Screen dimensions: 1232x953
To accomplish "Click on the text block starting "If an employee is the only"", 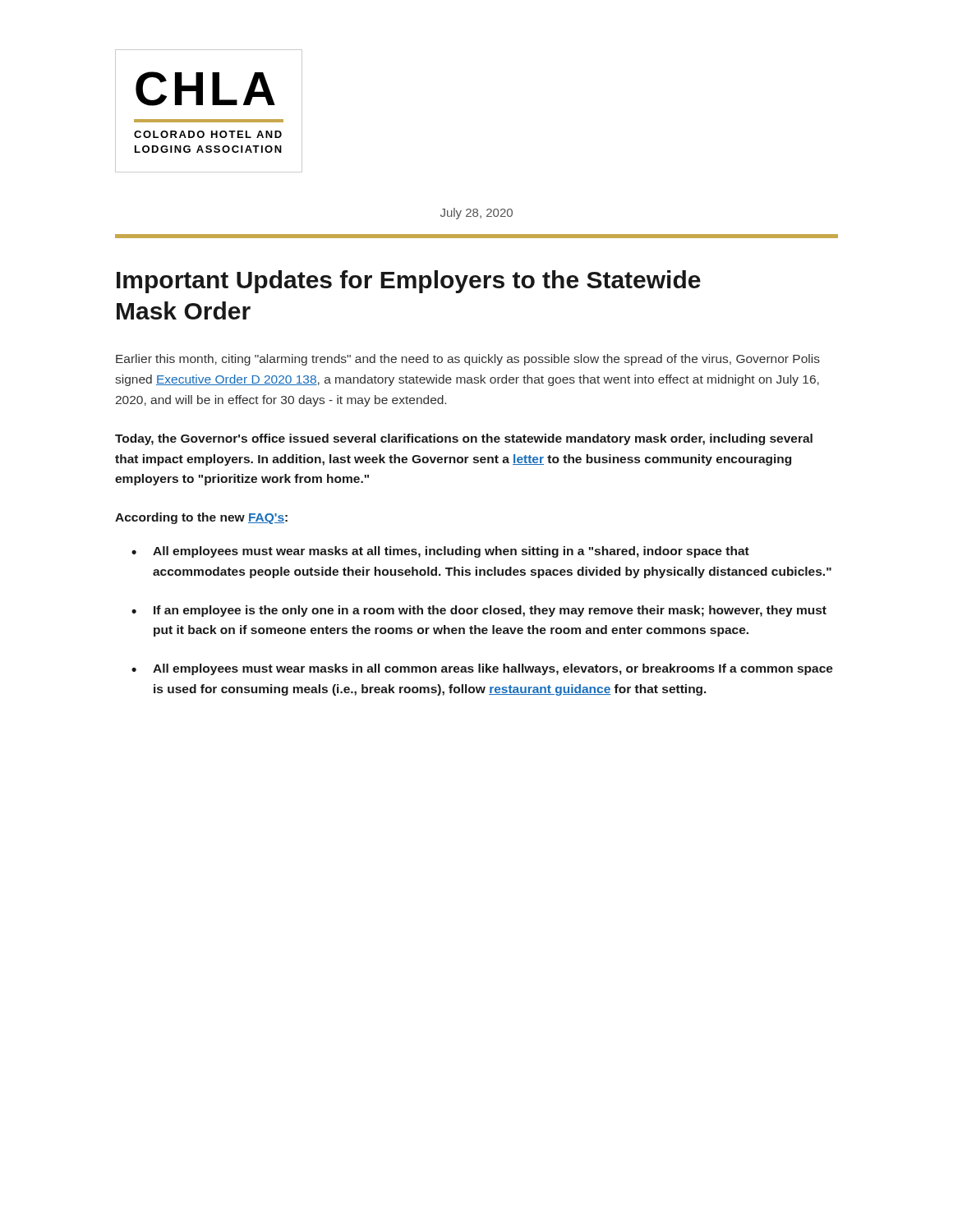I will pyautogui.click(x=490, y=620).
